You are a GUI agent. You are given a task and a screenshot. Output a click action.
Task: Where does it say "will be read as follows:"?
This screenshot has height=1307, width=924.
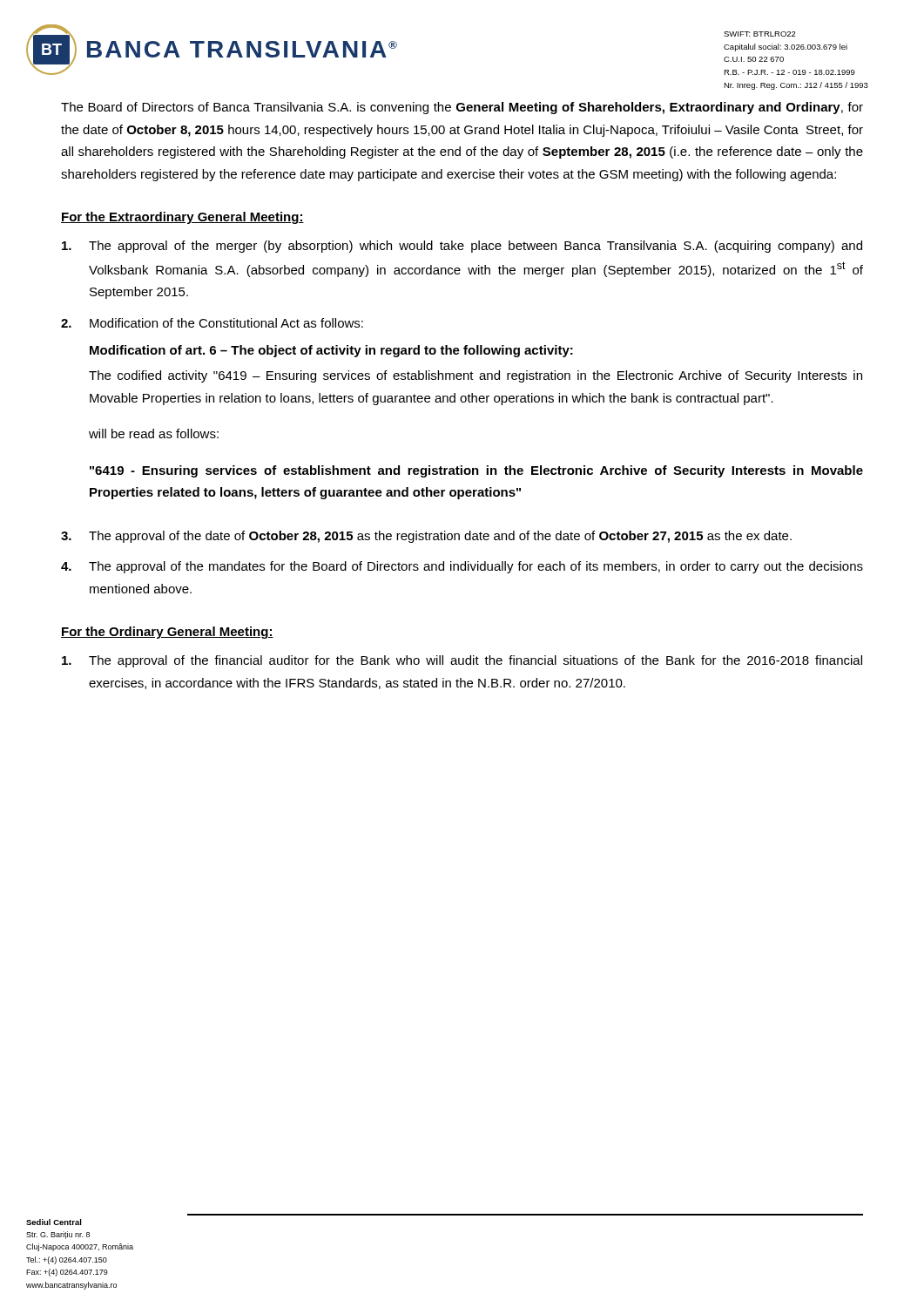pos(154,433)
